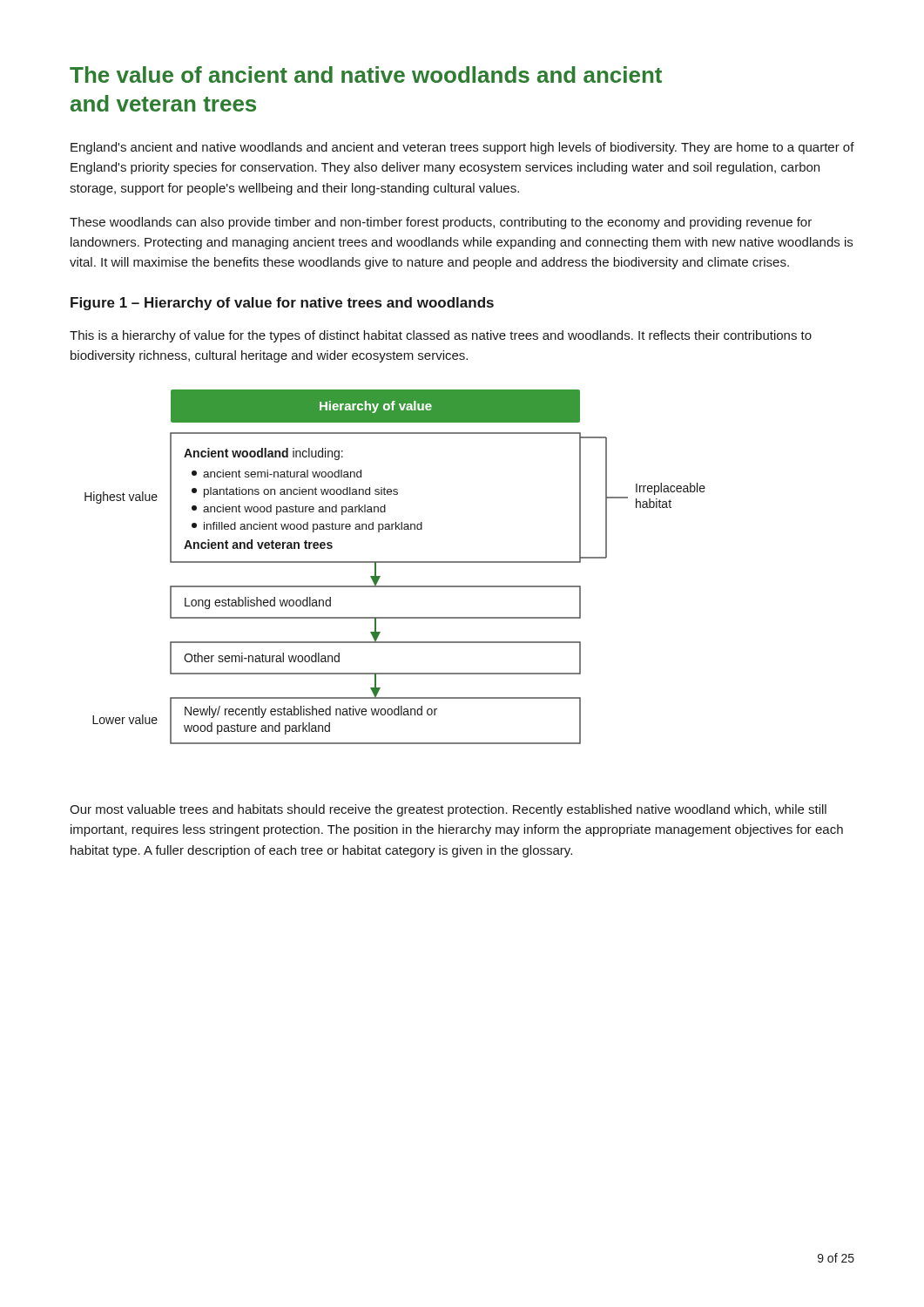This screenshot has height=1307, width=924.
Task: Locate the title that opens with "The value of ancient and native woodlands and"
Action: pos(462,89)
